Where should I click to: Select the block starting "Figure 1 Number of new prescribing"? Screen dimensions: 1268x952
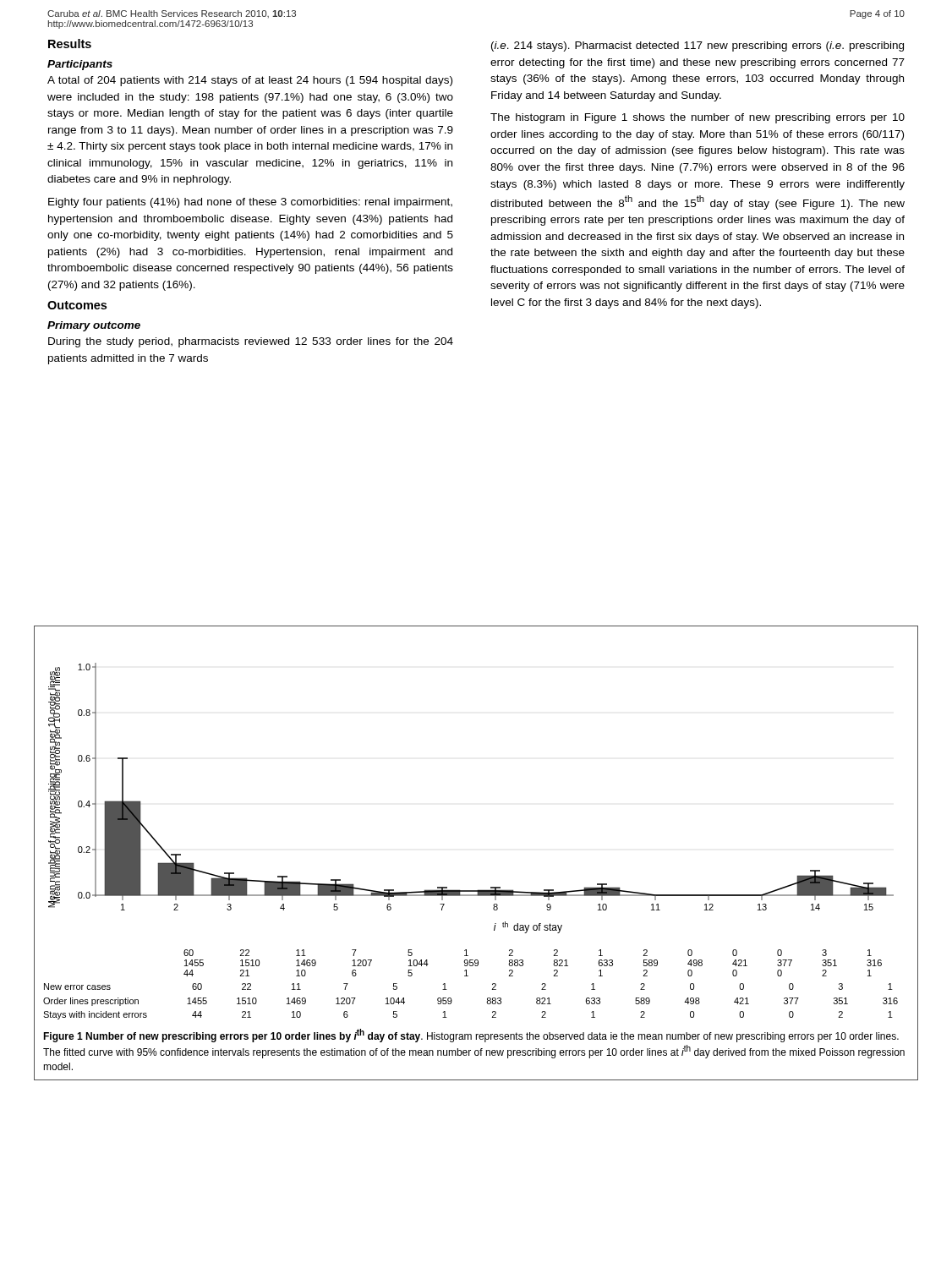pos(474,1050)
